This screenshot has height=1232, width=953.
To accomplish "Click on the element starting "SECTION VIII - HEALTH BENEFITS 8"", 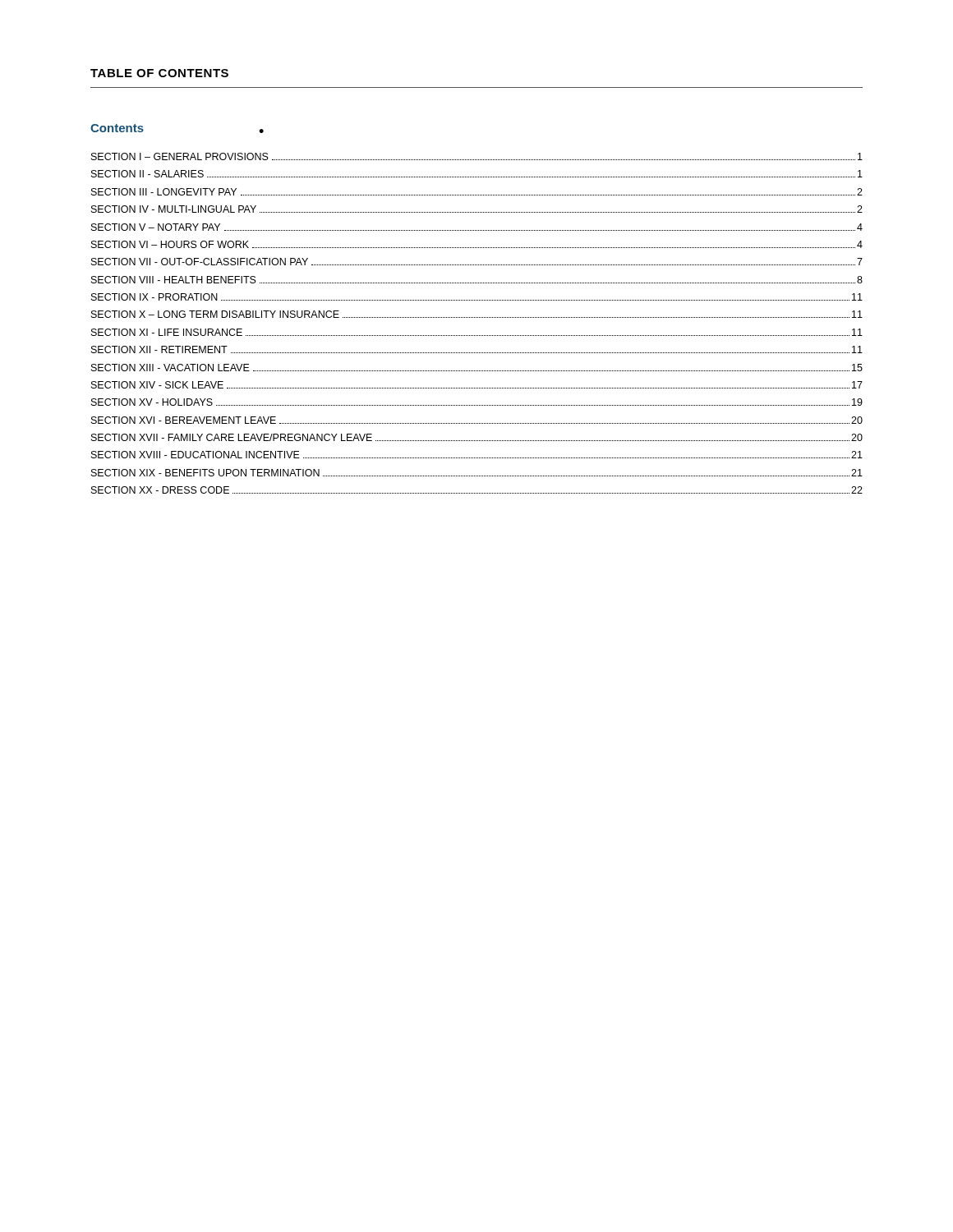I will 476,280.
